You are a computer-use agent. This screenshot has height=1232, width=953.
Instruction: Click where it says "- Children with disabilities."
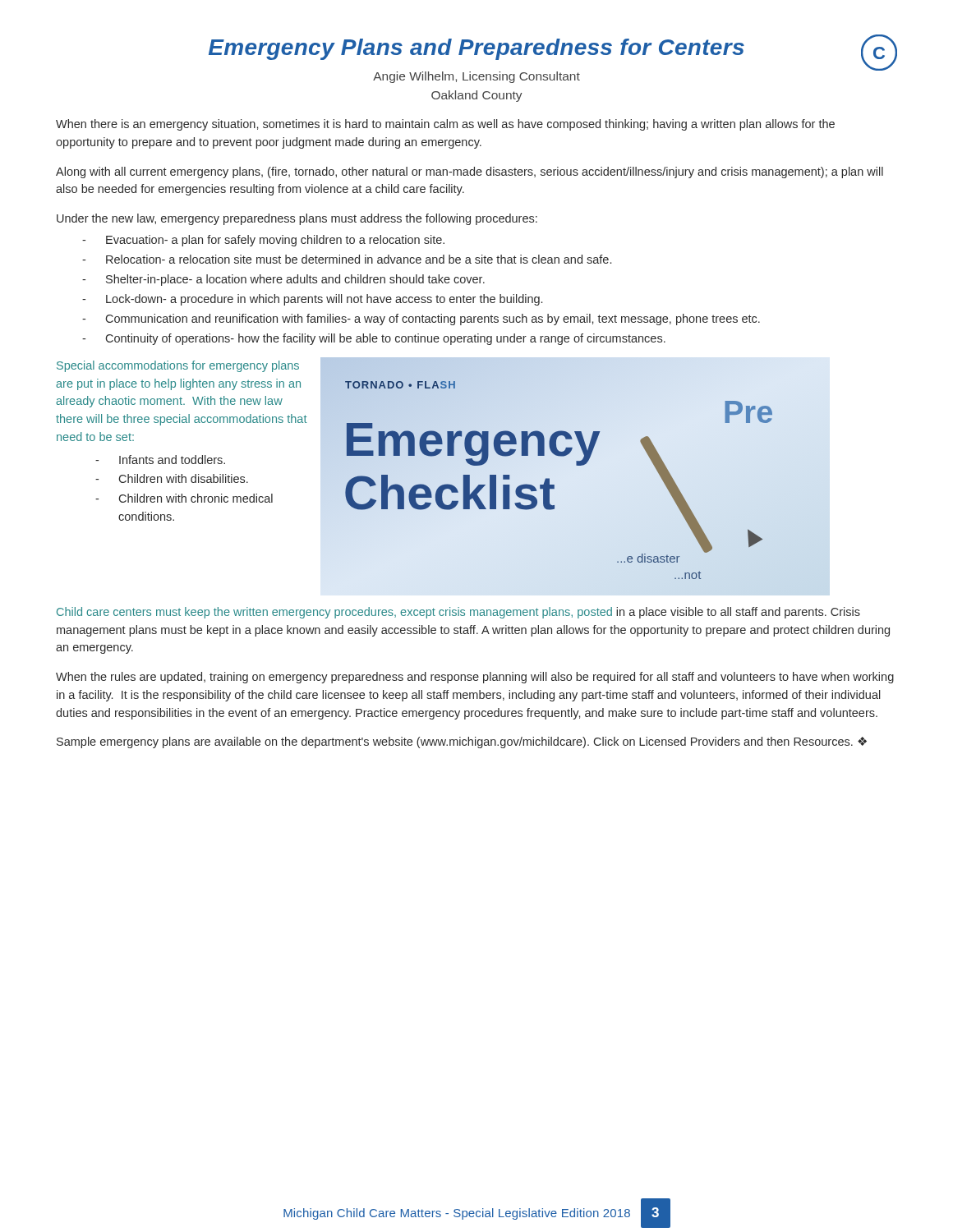(x=152, y=480)
